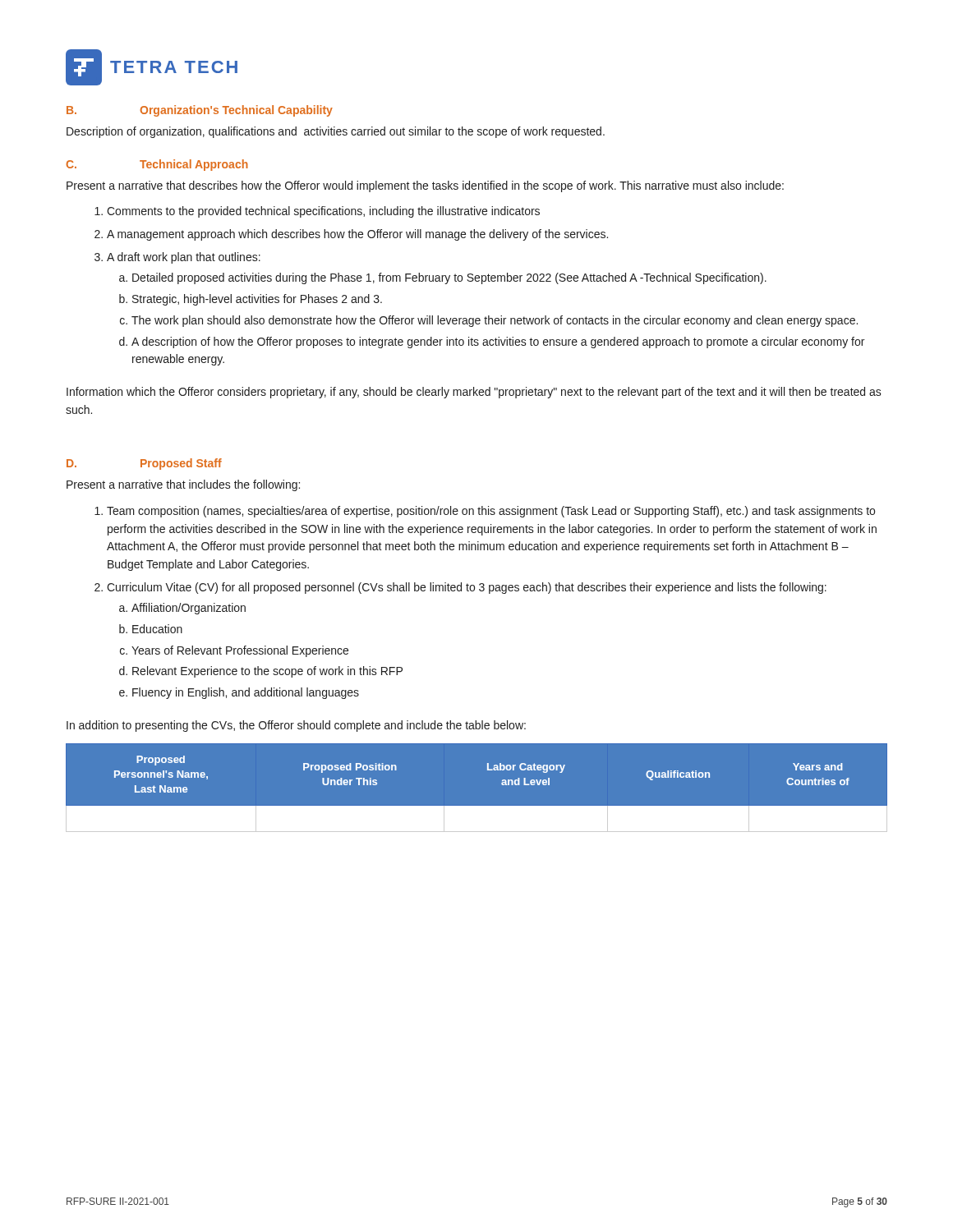The image size is (953, 1232).
Task: Click where it says "Years of Relevant Professional Experience"
Action: tap(240, 650)
